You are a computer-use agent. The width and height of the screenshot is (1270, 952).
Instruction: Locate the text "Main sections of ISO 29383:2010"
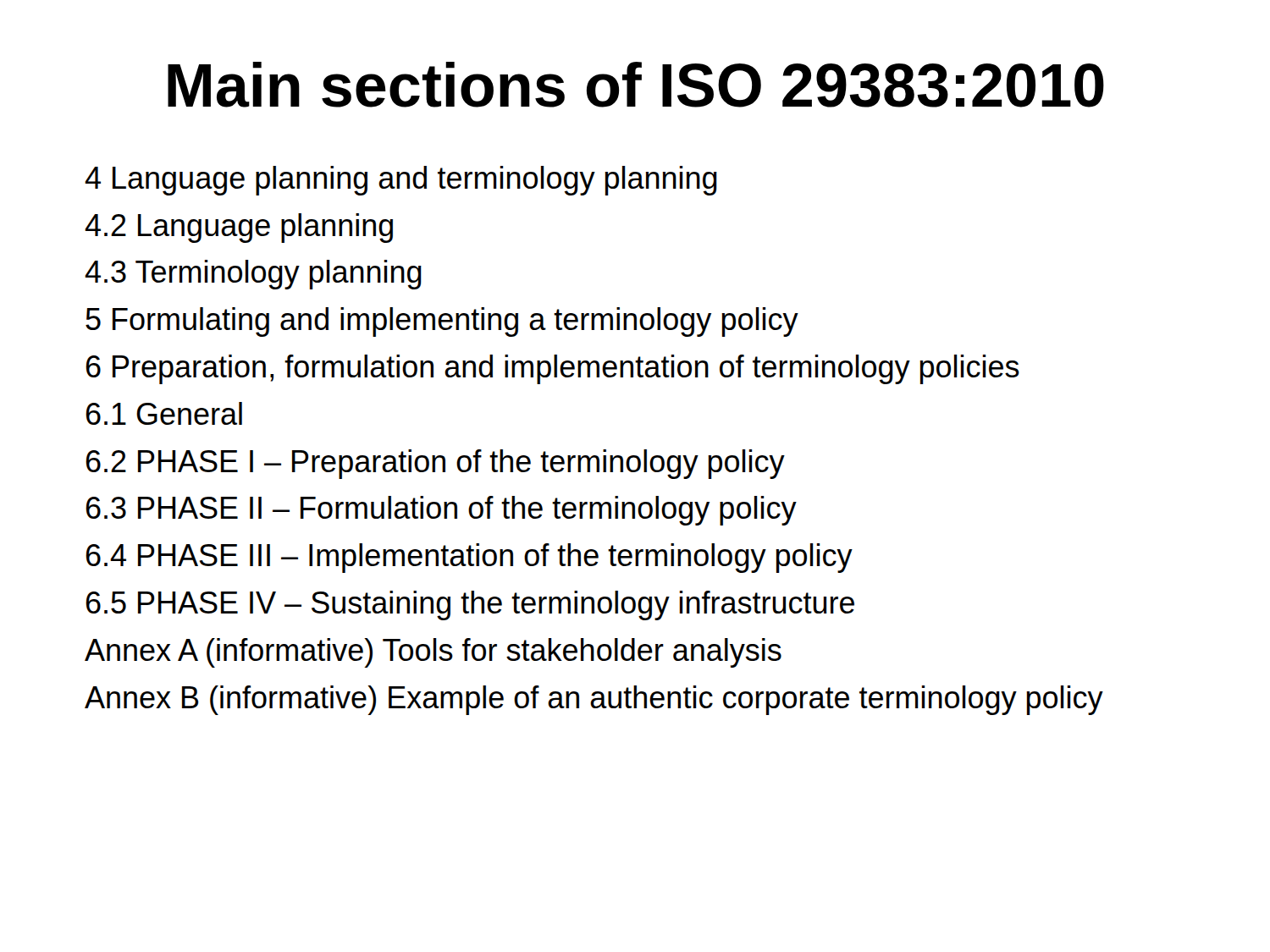(635, 85)
